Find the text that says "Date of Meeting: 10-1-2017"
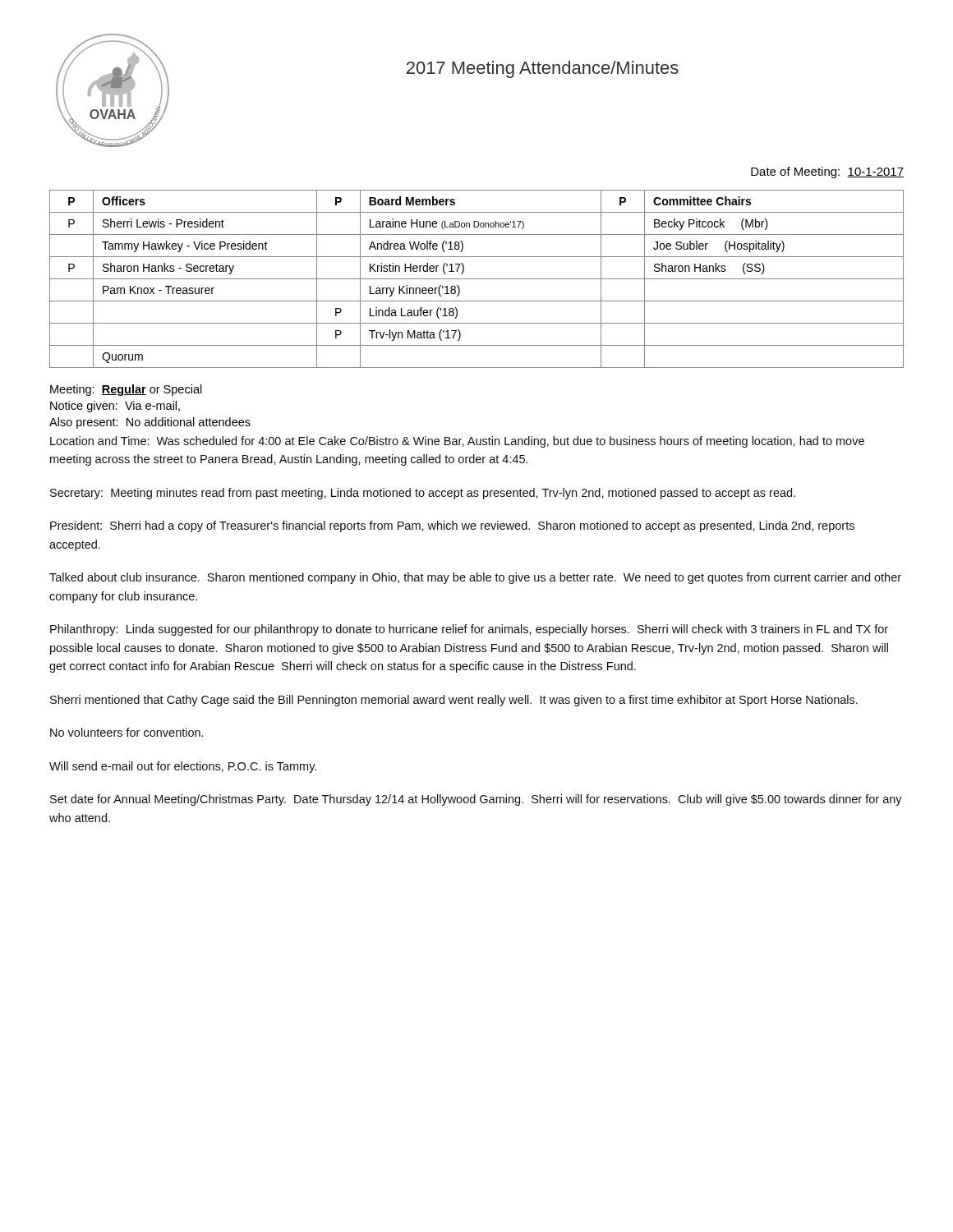The height and width of the screenshot is (1232, 953). [x=827, y=171]
